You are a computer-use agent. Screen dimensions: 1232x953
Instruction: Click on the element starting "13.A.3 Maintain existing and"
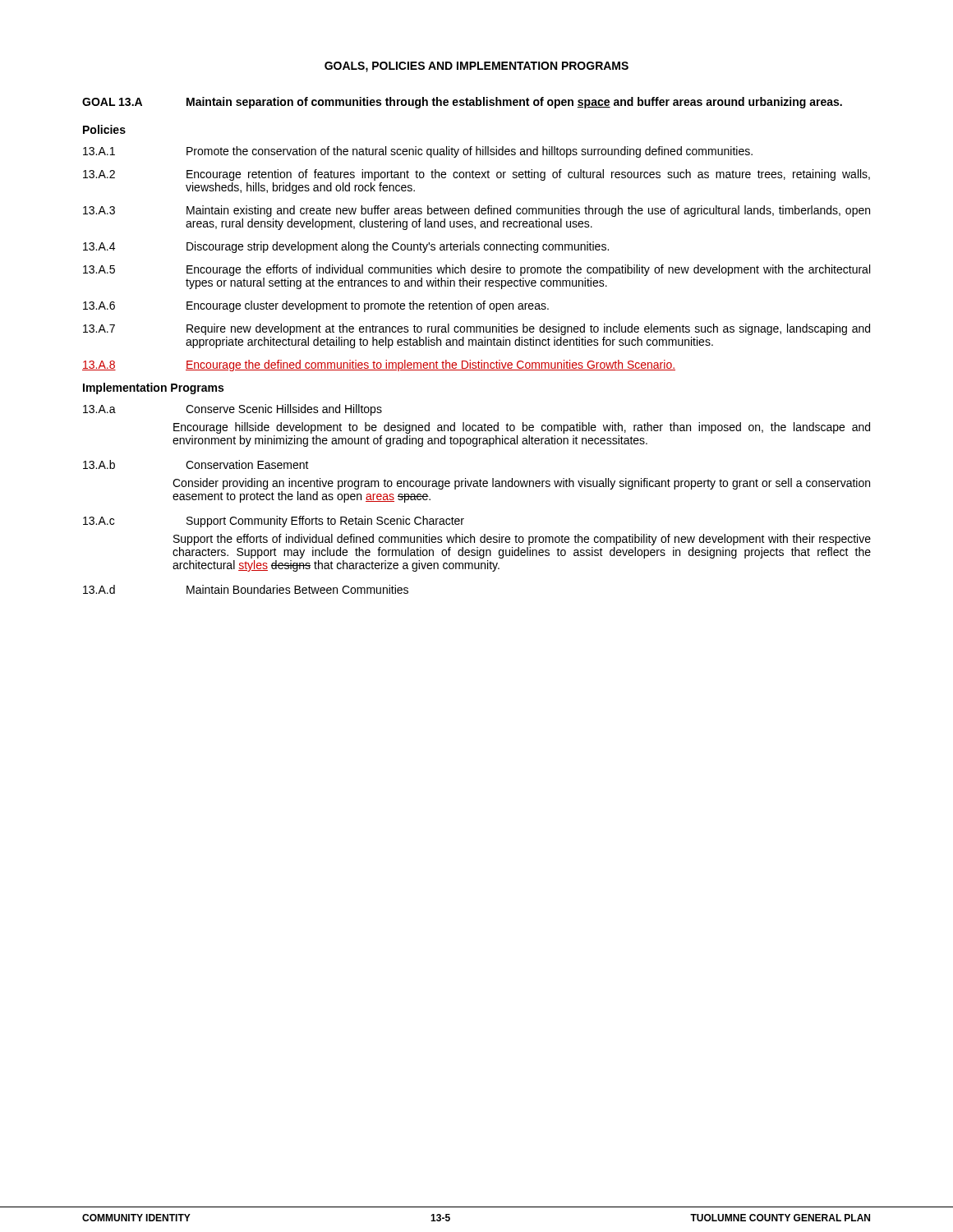[476, 217]
